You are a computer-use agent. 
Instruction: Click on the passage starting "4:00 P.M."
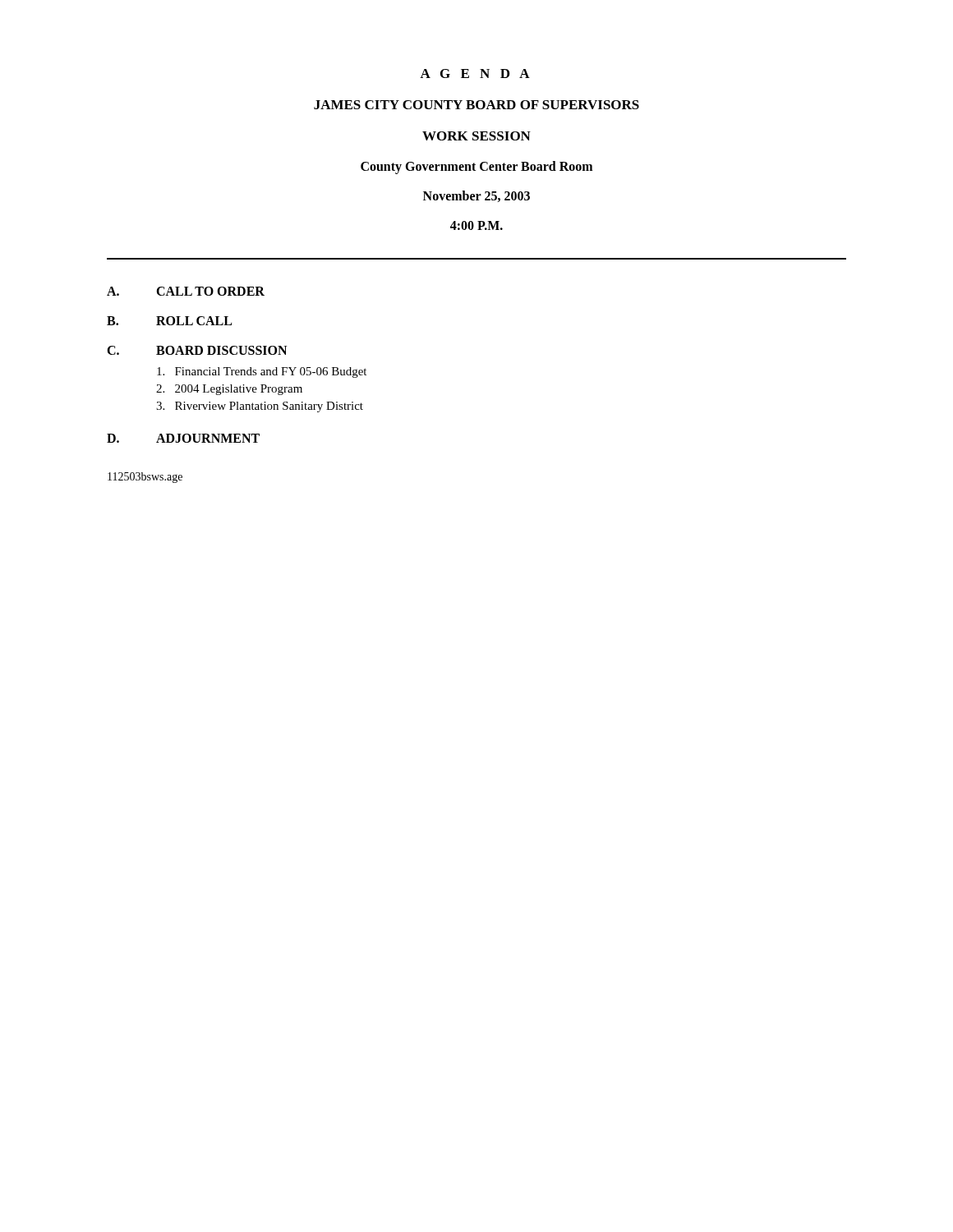click(476, 225)
